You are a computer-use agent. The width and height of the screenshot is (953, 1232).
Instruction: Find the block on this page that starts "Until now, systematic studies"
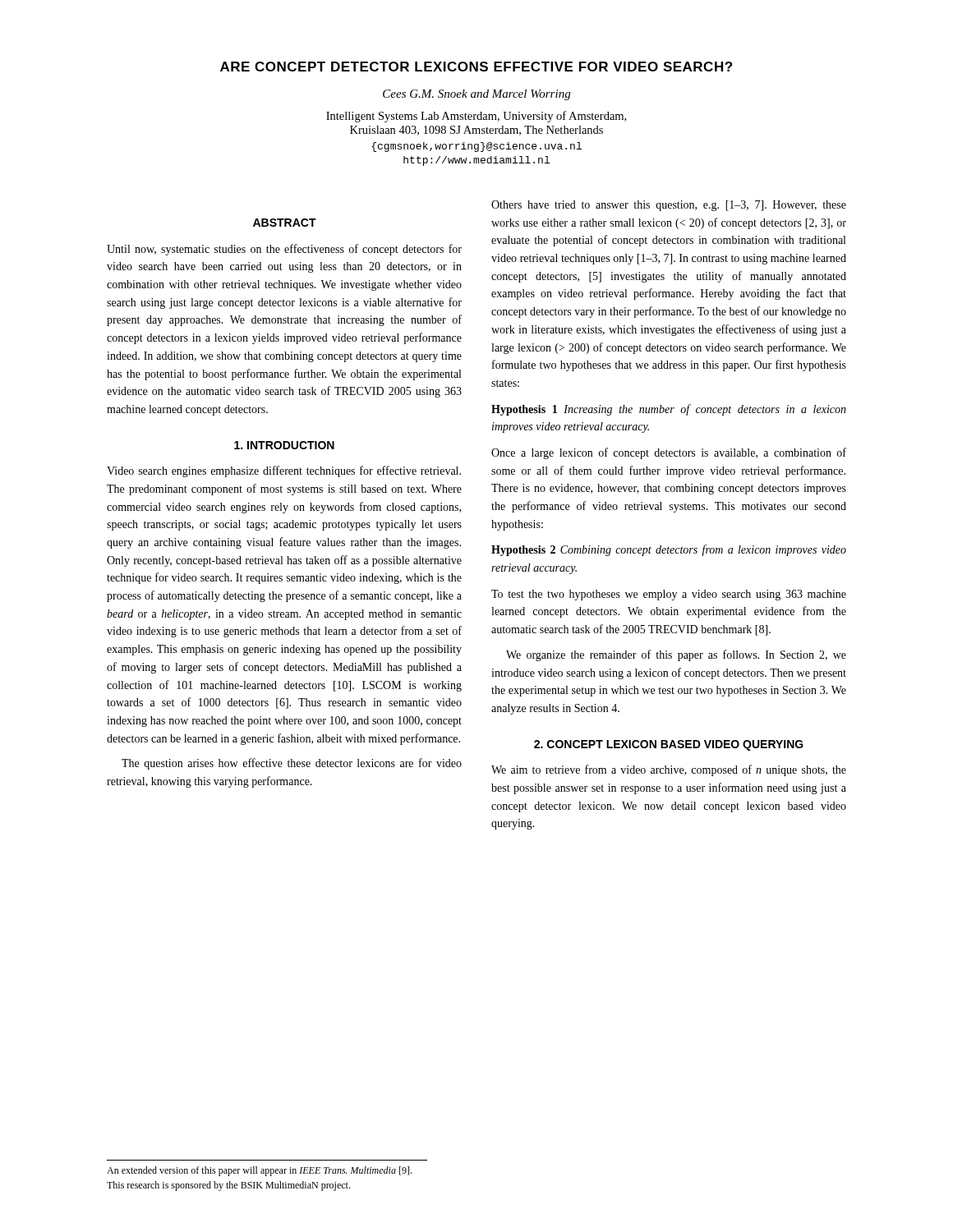(284, 329)
